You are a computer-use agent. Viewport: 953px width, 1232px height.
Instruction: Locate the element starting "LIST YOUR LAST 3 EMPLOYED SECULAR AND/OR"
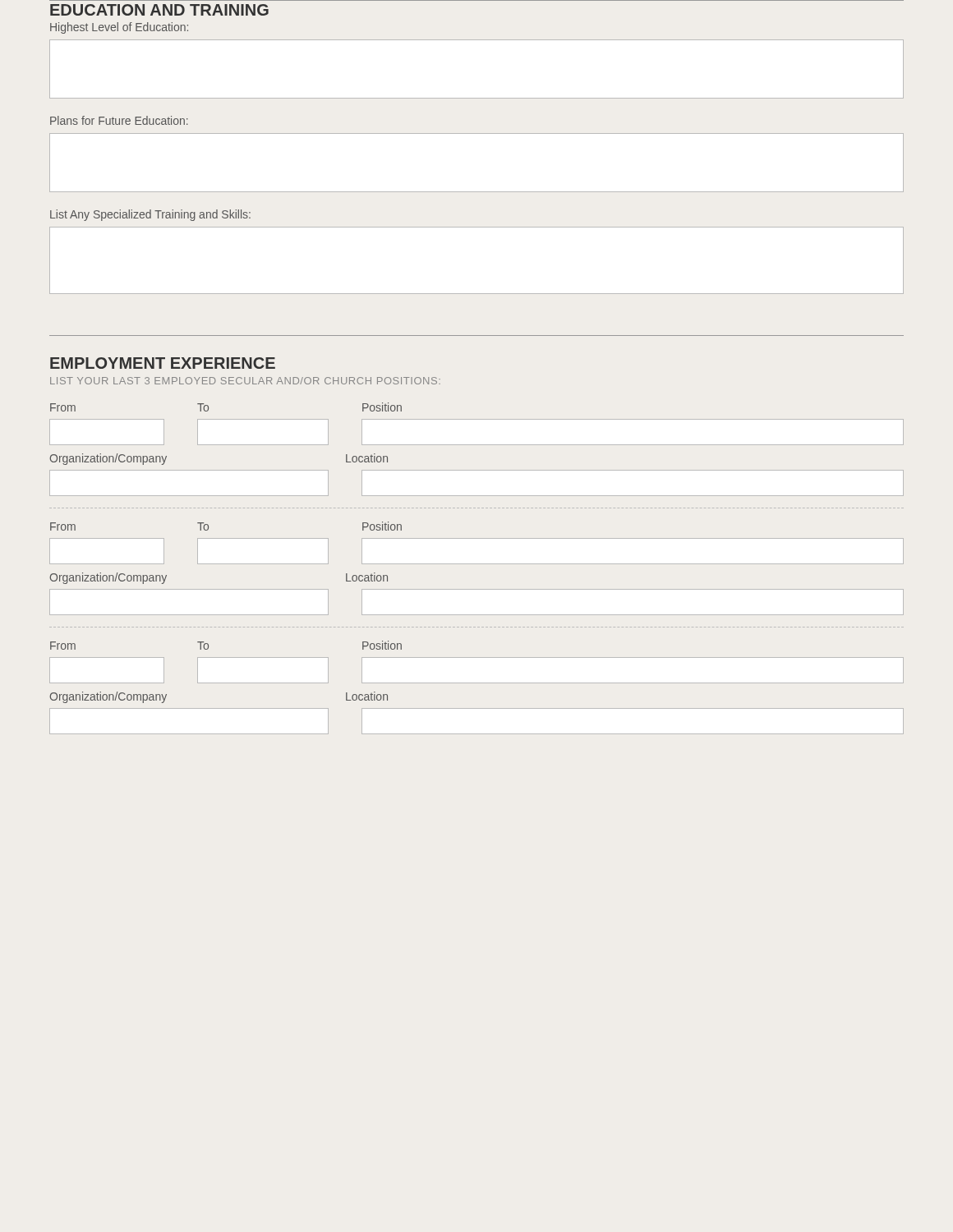(245, 381)
